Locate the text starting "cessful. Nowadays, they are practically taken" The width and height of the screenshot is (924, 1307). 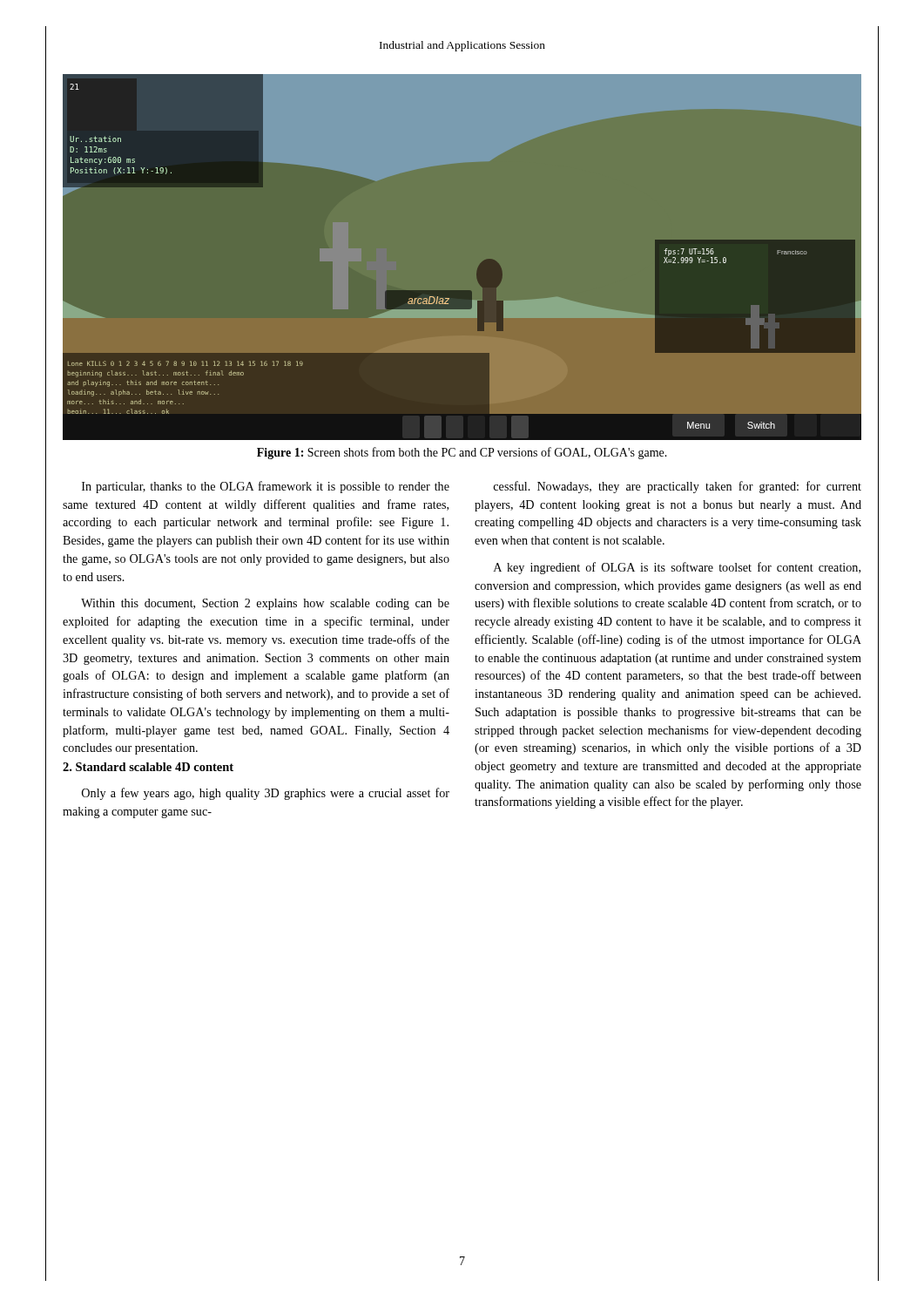(668, 644)
